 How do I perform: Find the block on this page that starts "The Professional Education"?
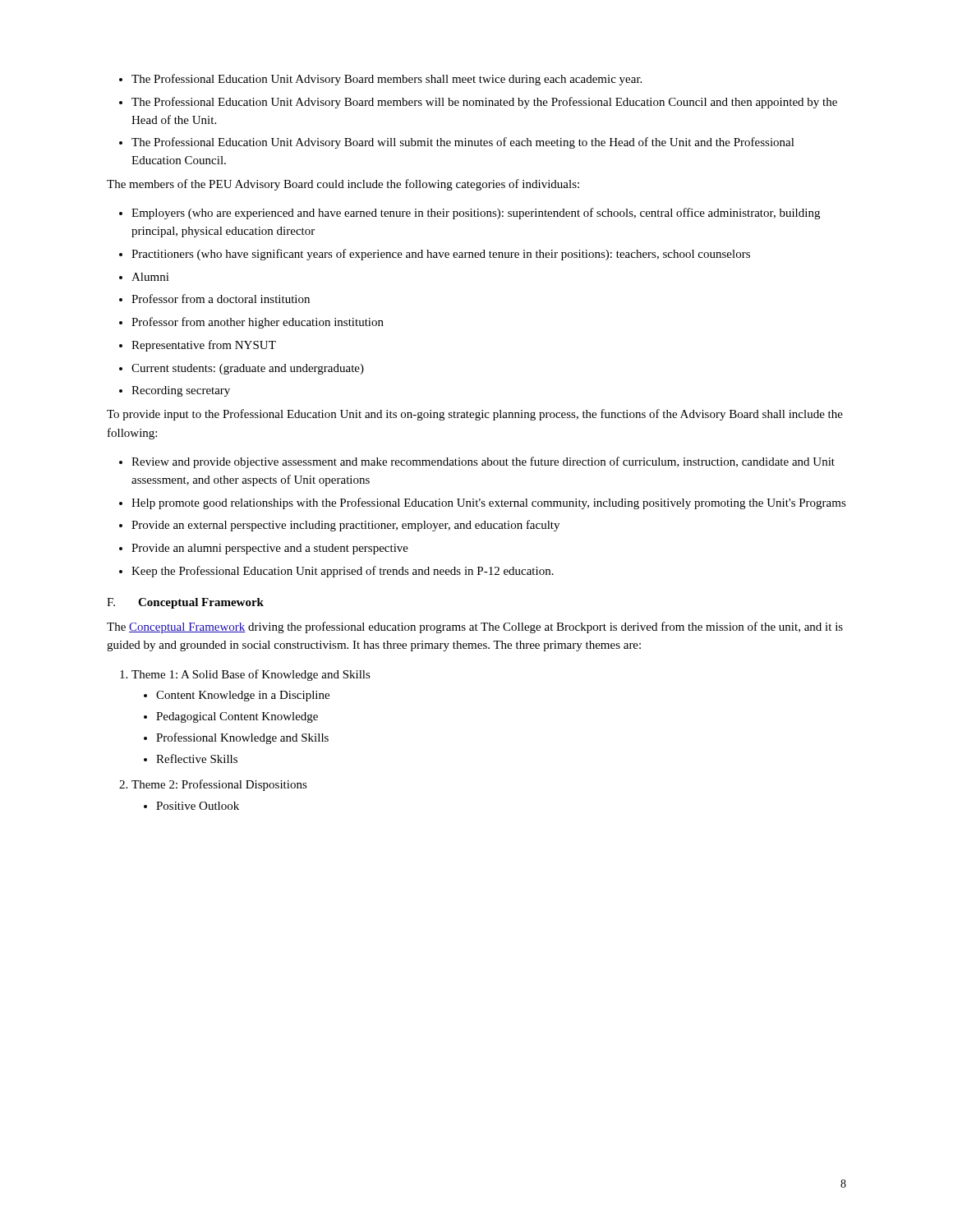coord(380,80)
